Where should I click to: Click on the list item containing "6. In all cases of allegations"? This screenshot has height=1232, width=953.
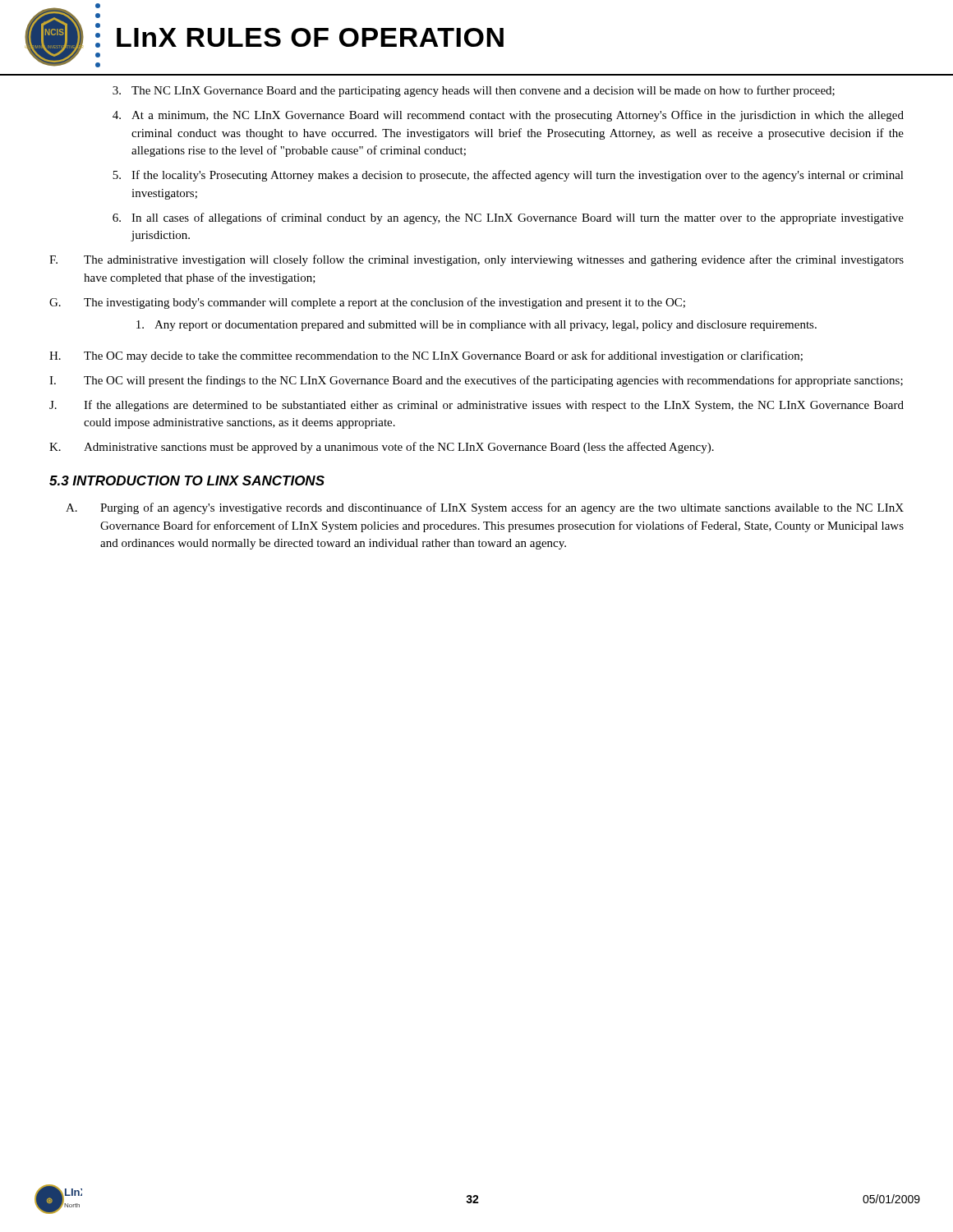[x=495, y=227]
